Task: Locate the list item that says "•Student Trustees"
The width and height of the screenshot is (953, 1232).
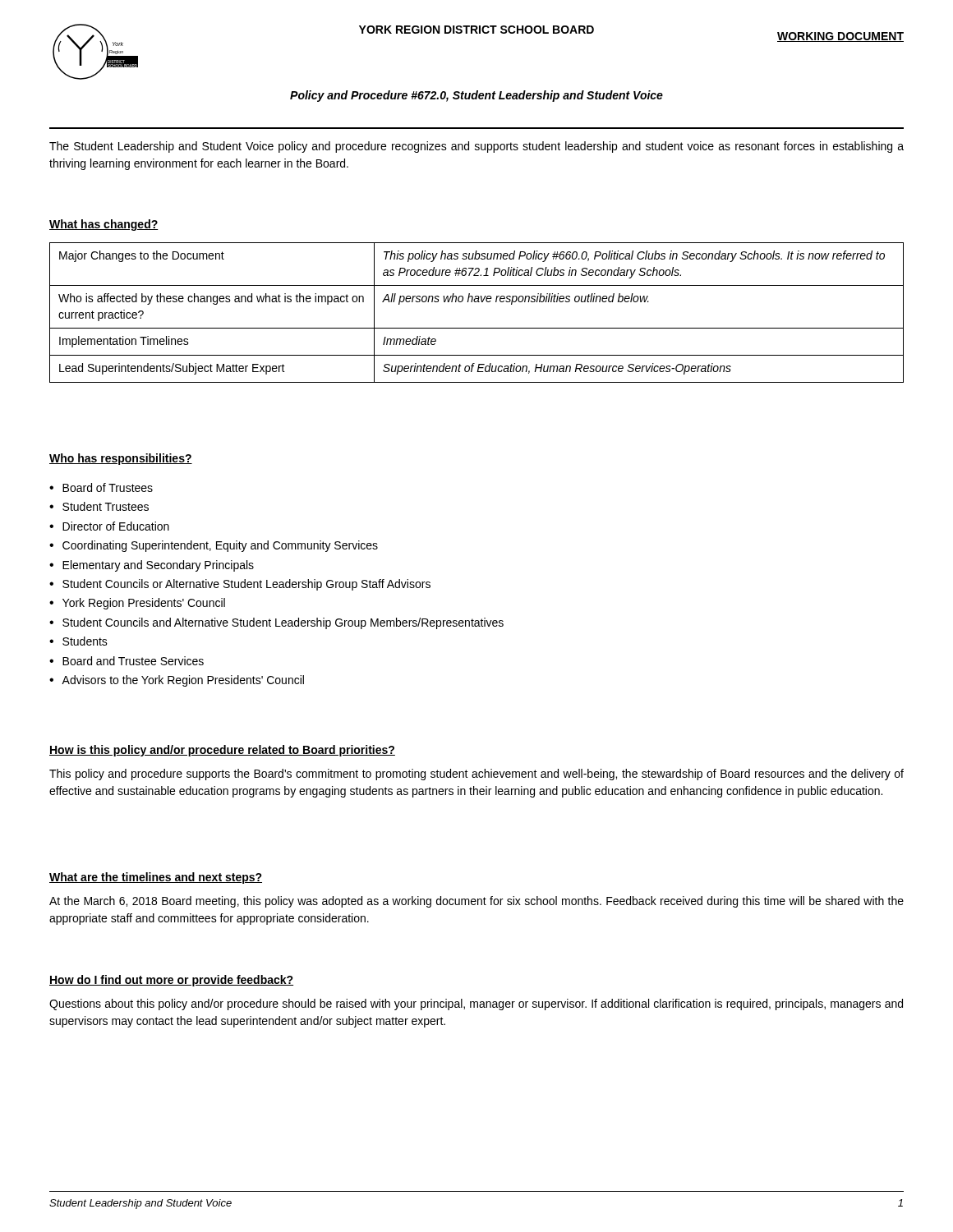Action: pos(99,507)
